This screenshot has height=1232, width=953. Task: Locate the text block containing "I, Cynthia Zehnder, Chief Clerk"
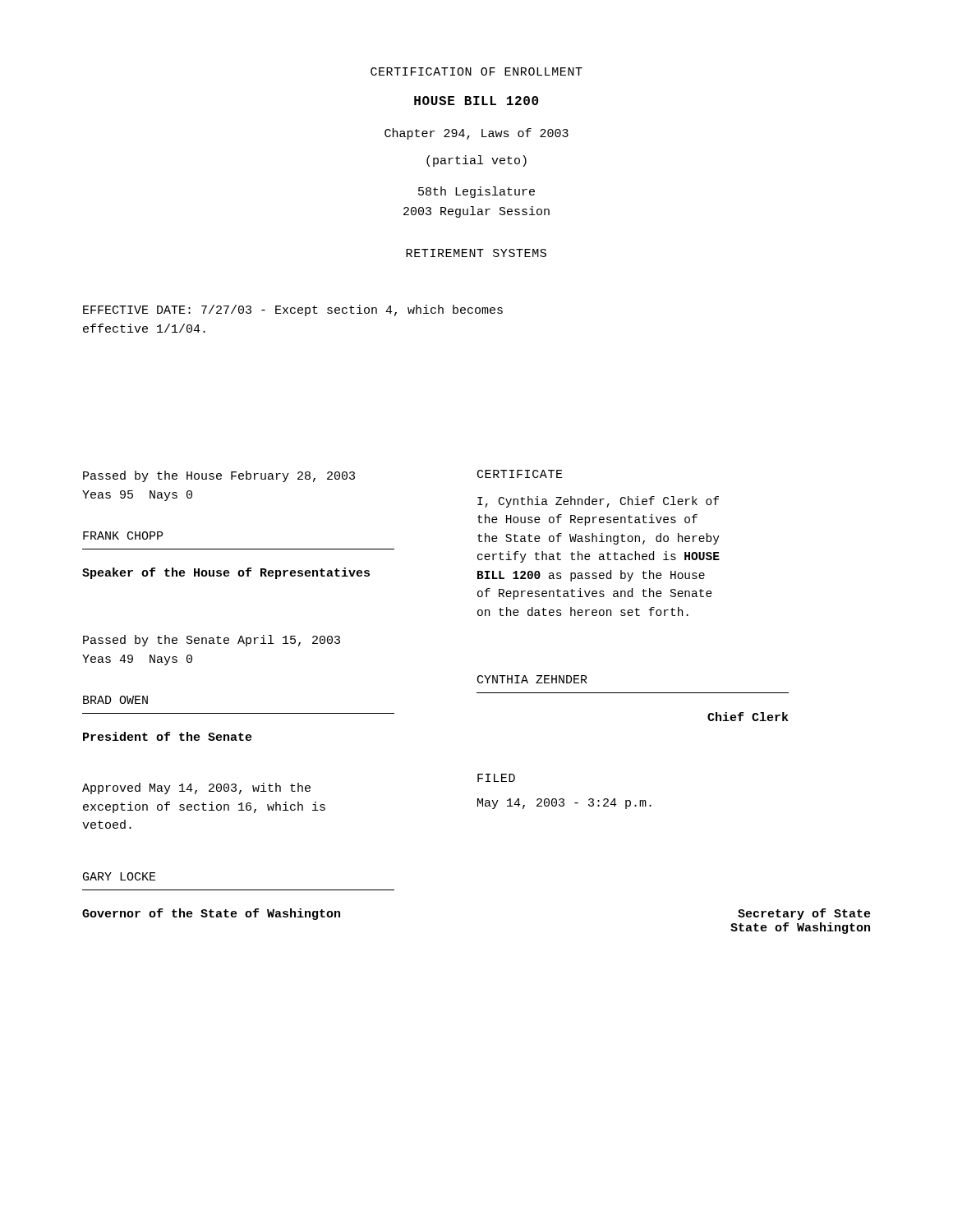(598, 557)
